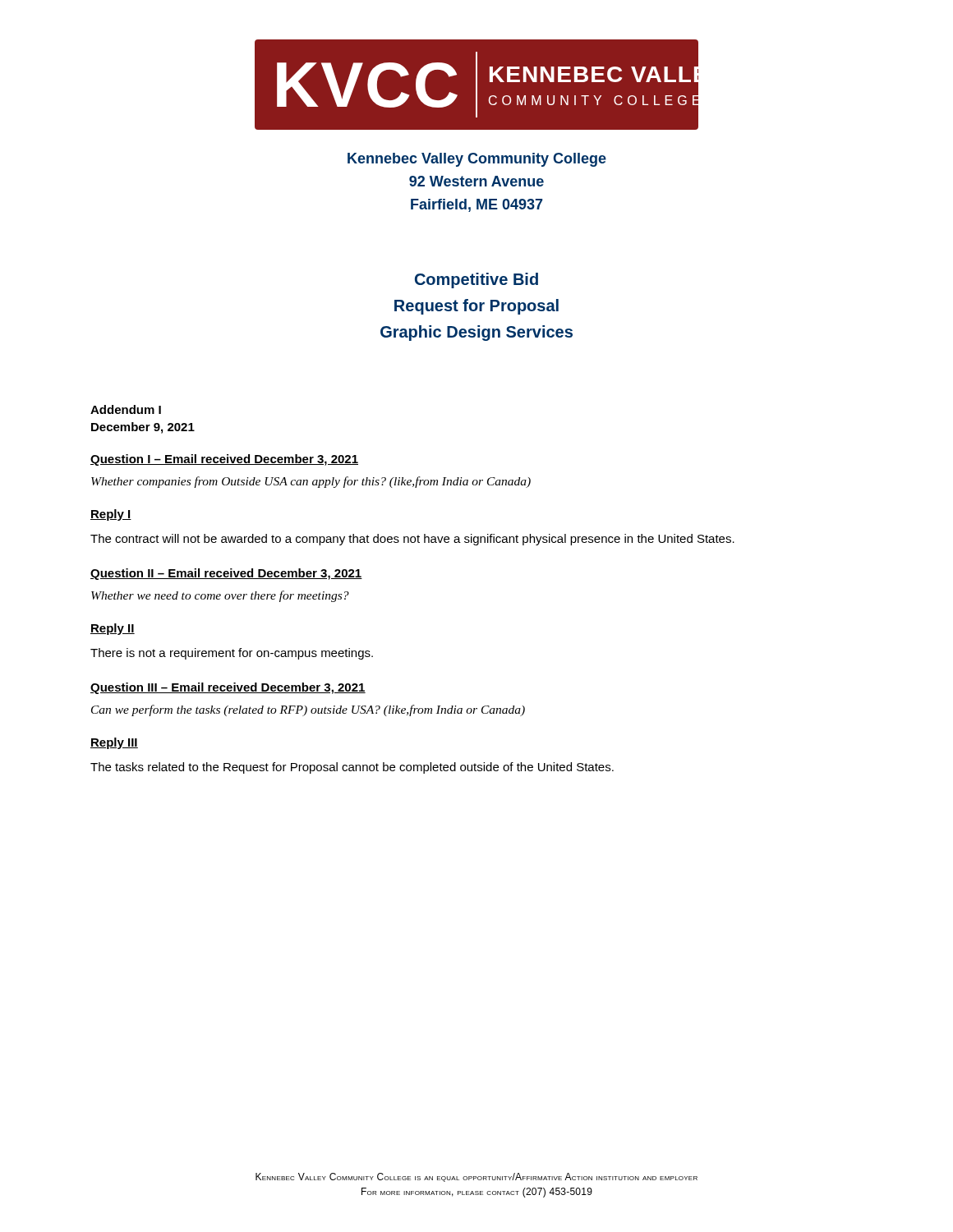The image size is (953, 1232).
Task: Point to the text starting "There is not a requirement"
Action: click(232, 652)
